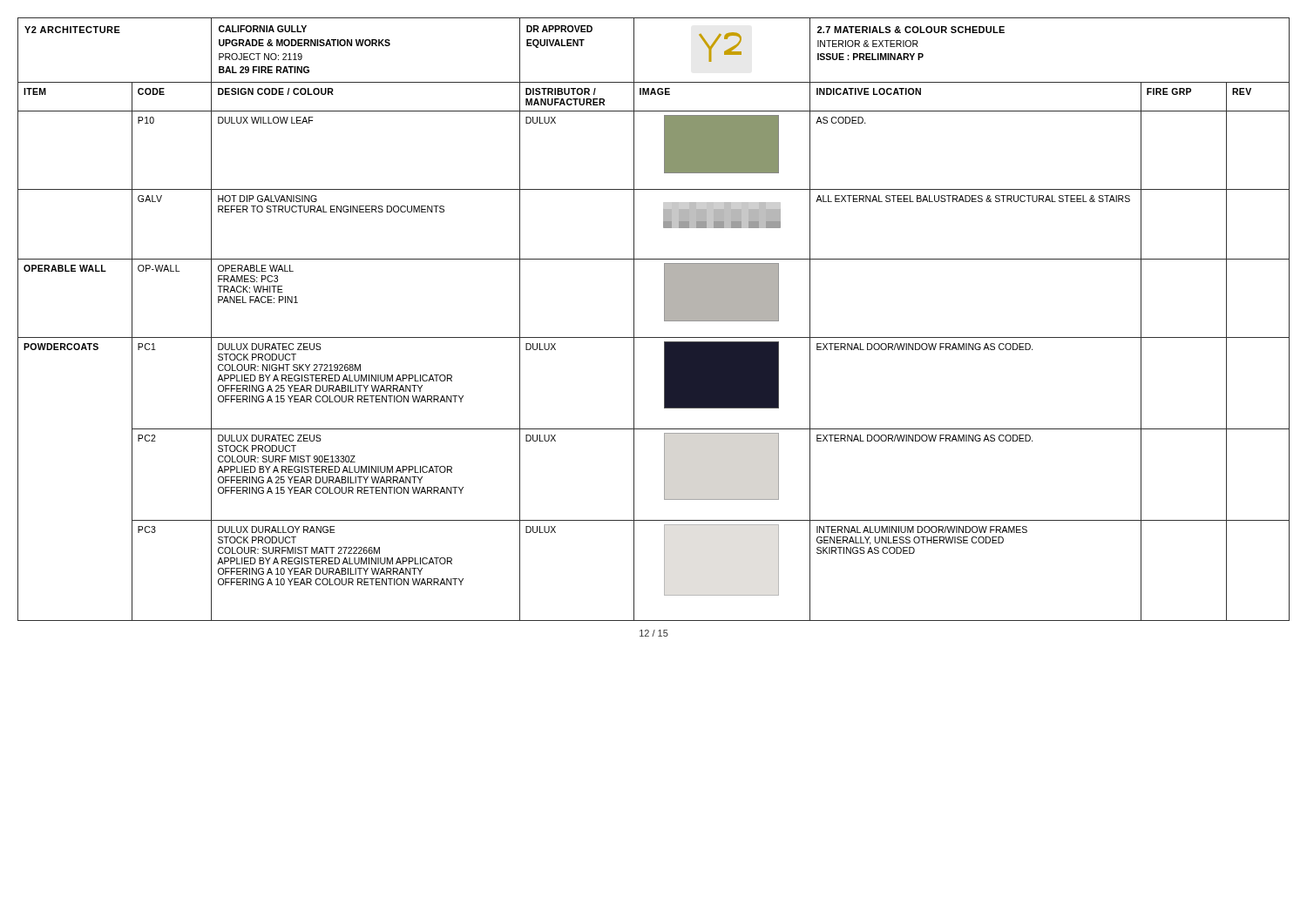
Task: Find the table that mentions "Y2 ARCHITECTURE"
Action: (654, 319)
